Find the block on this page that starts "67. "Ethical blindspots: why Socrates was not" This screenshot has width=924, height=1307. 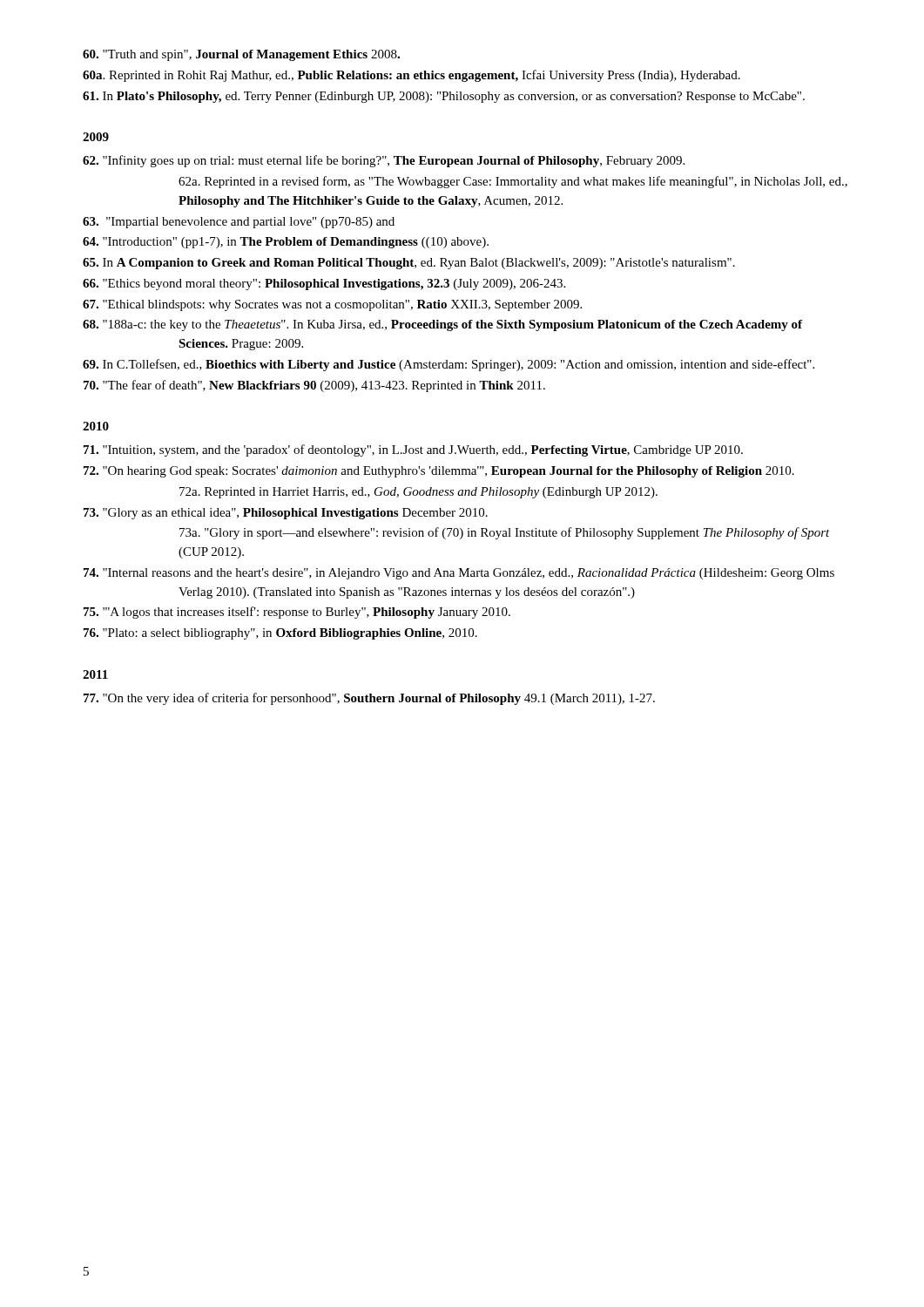point(333,304)
